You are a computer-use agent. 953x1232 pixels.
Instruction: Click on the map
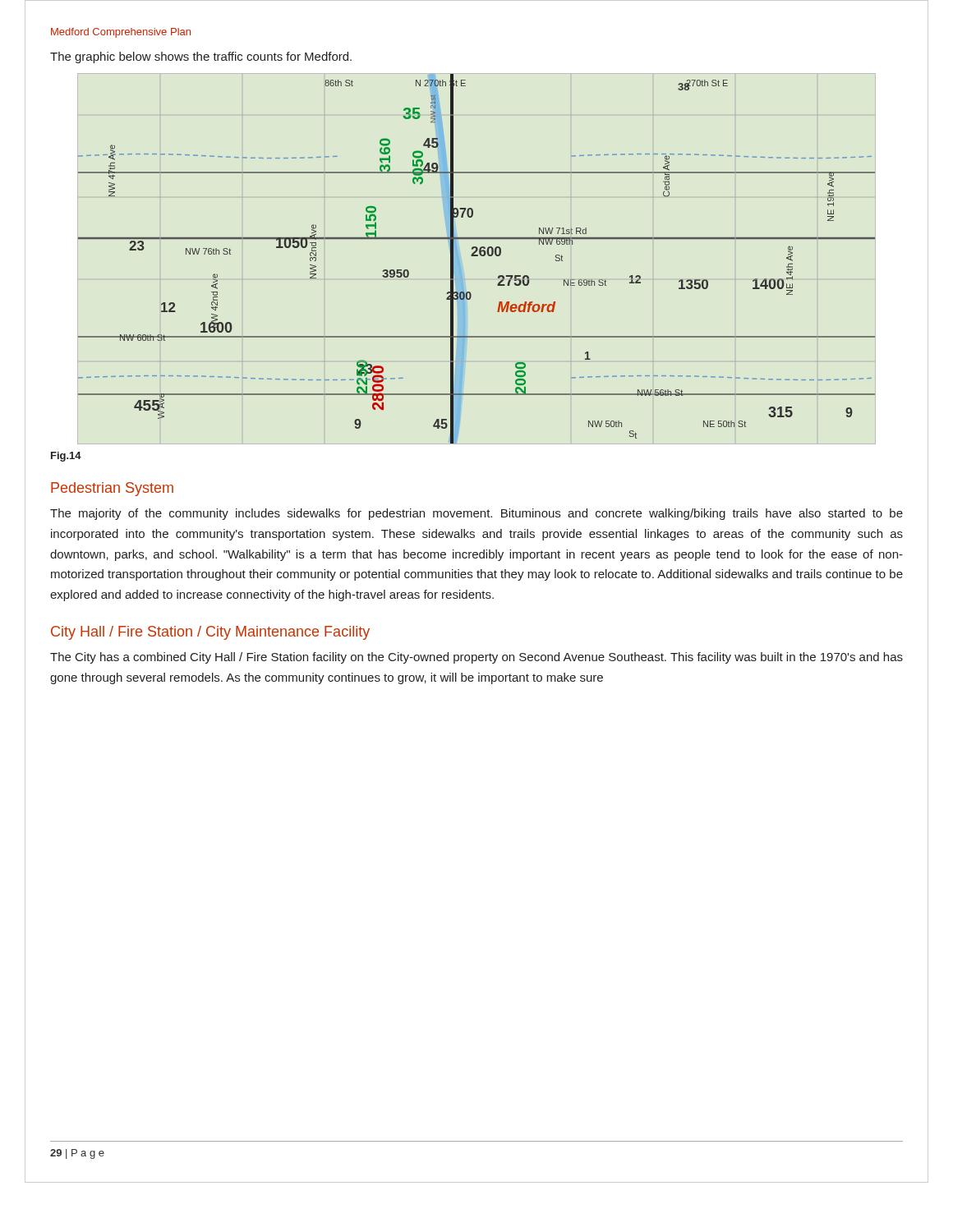click(476, 259)
